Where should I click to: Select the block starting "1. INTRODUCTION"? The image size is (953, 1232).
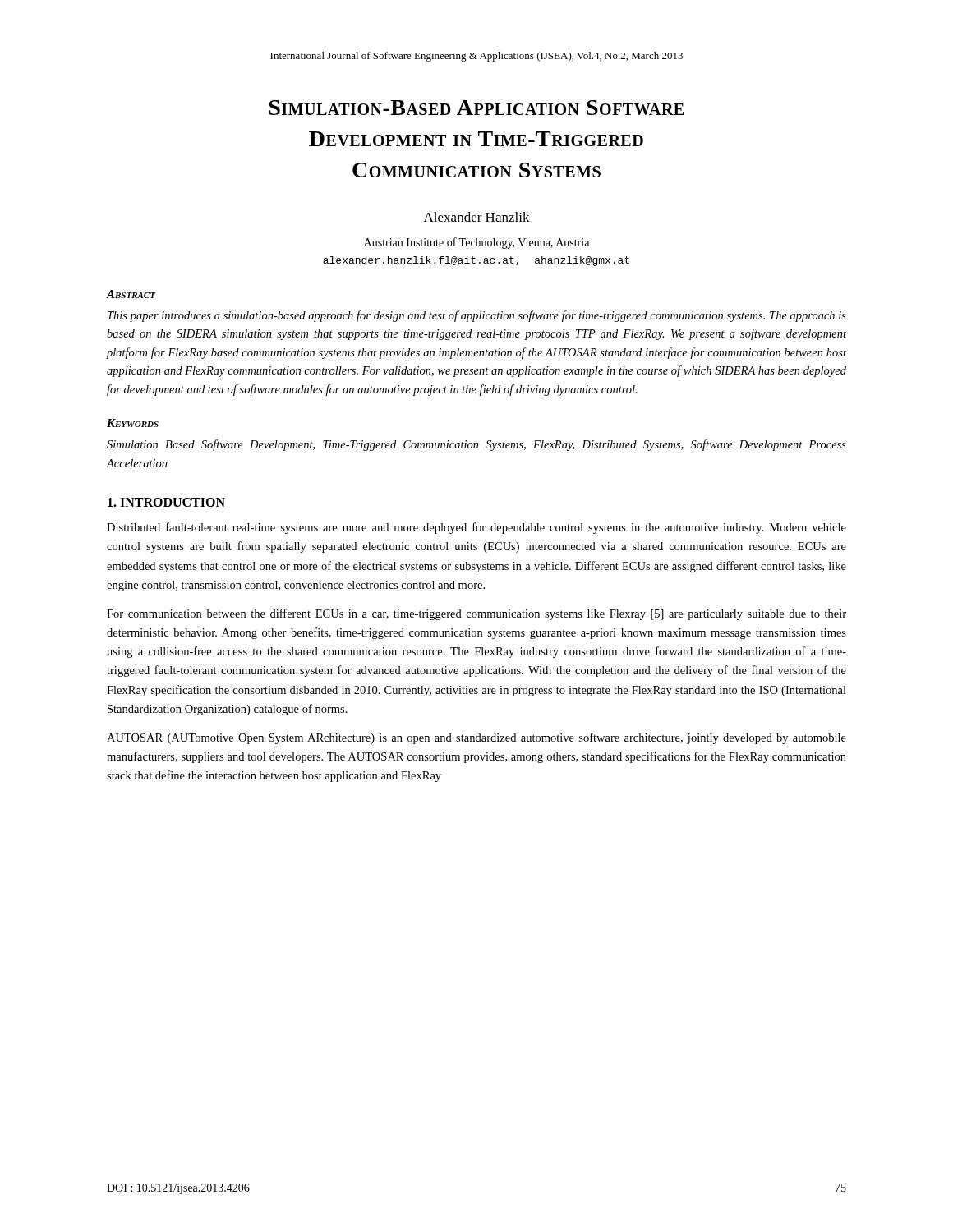coord(166,502)
